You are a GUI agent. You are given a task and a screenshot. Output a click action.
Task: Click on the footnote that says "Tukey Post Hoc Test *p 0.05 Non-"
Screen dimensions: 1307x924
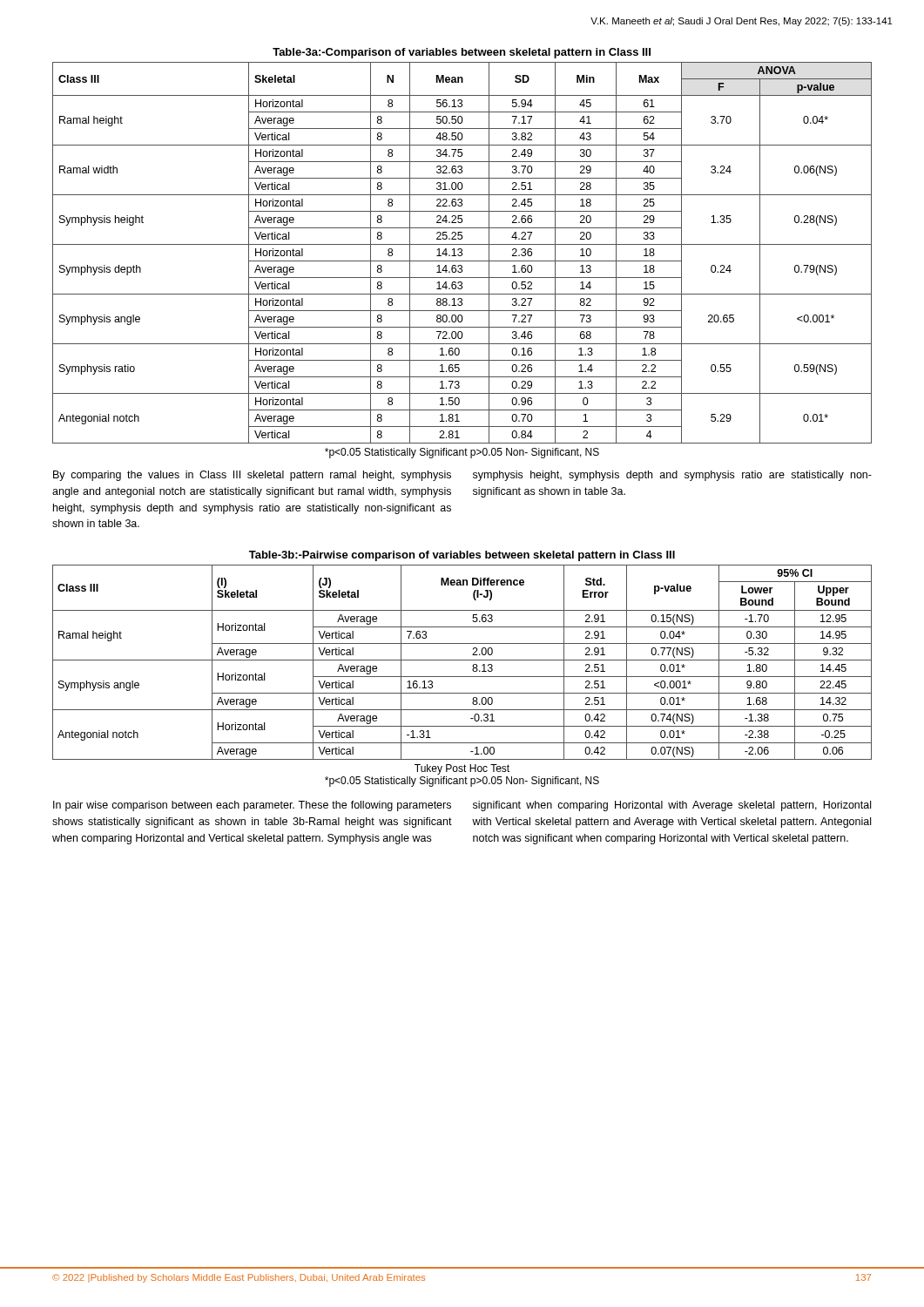[462, 775]
